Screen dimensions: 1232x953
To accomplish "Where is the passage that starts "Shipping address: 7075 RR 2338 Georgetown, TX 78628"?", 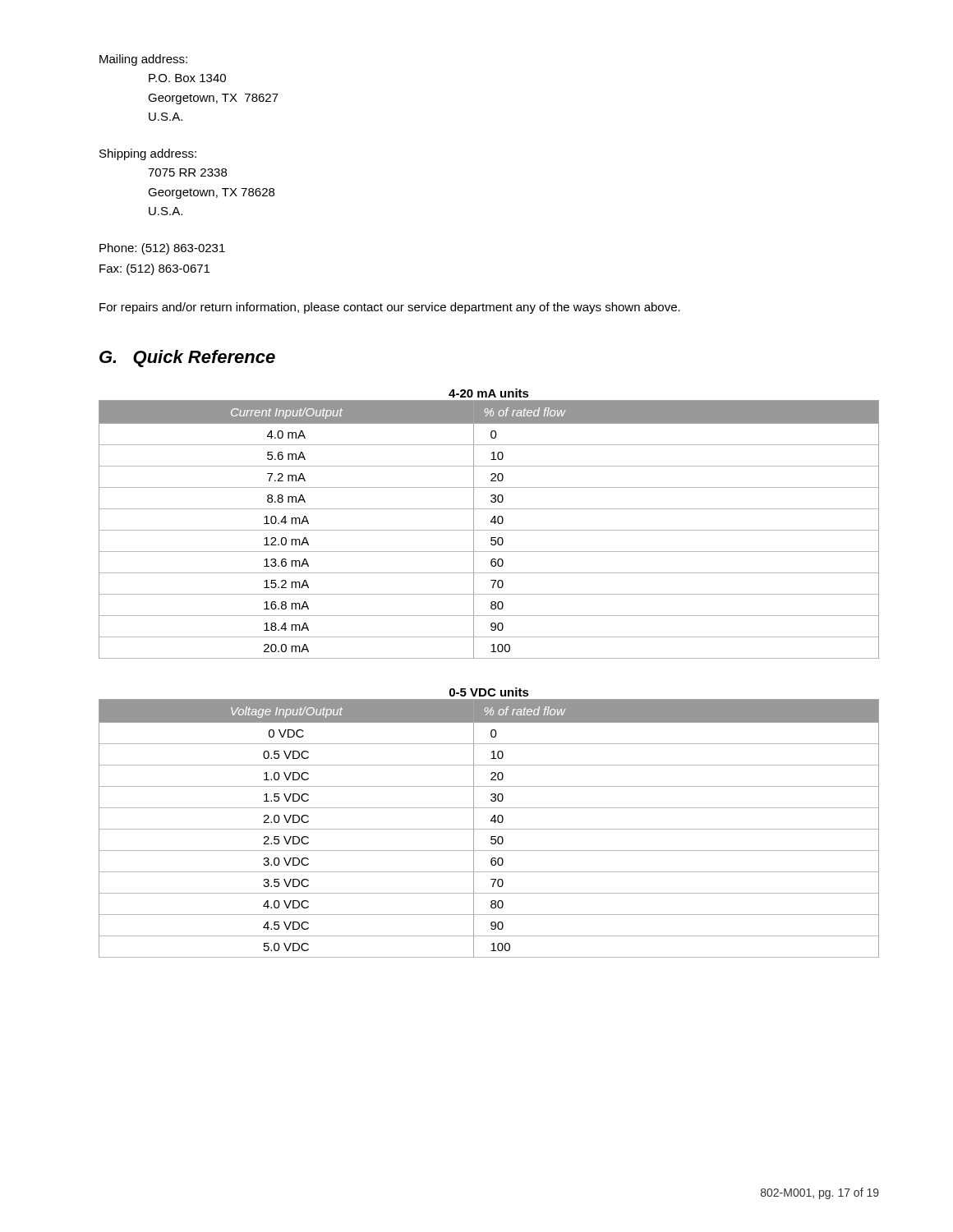I will coord(148,154).
